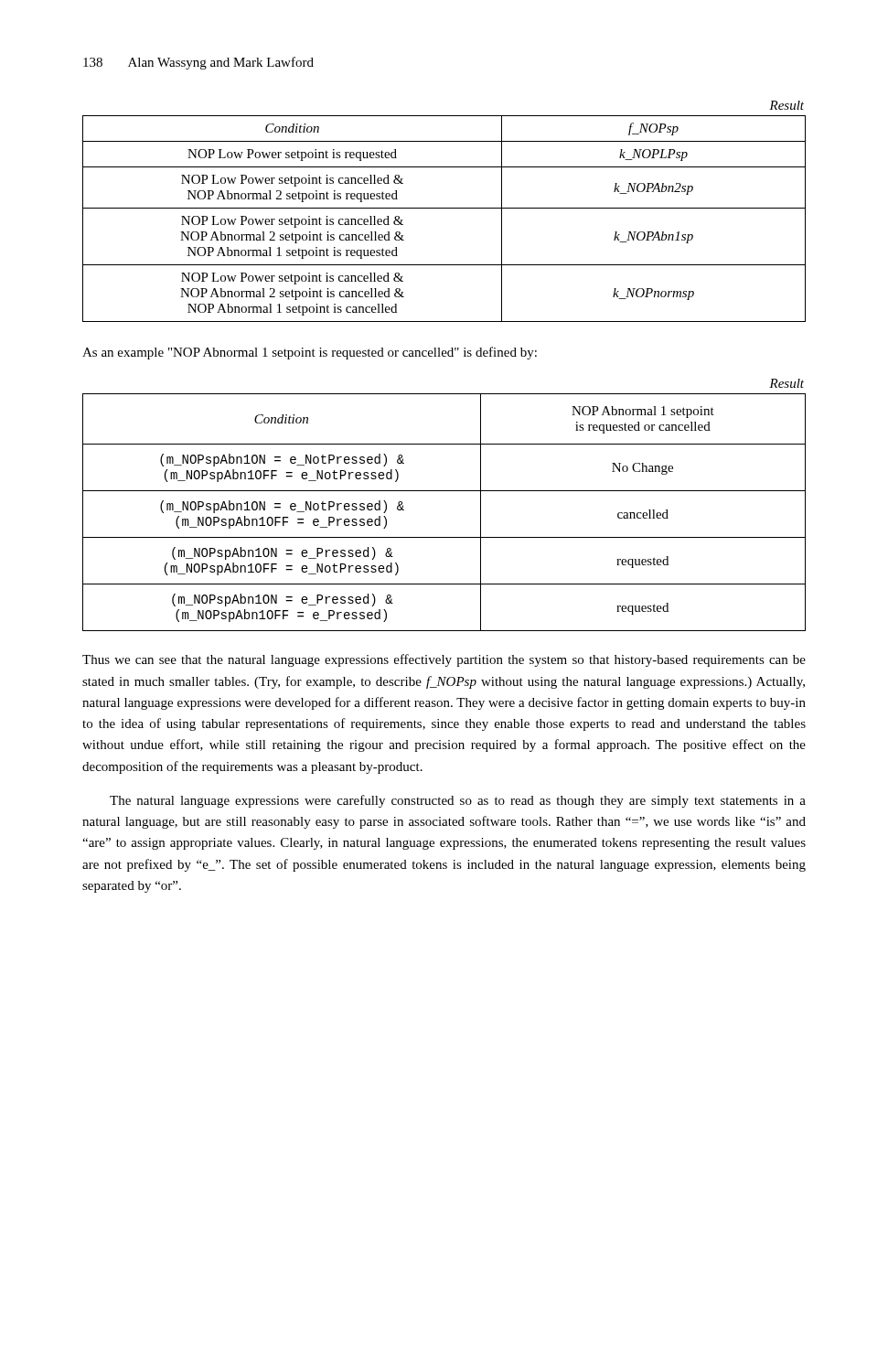Locate the block of text that opens with "Thus we can see that the"
This screenshot has height=1372, width=888.
coord(444,713)
